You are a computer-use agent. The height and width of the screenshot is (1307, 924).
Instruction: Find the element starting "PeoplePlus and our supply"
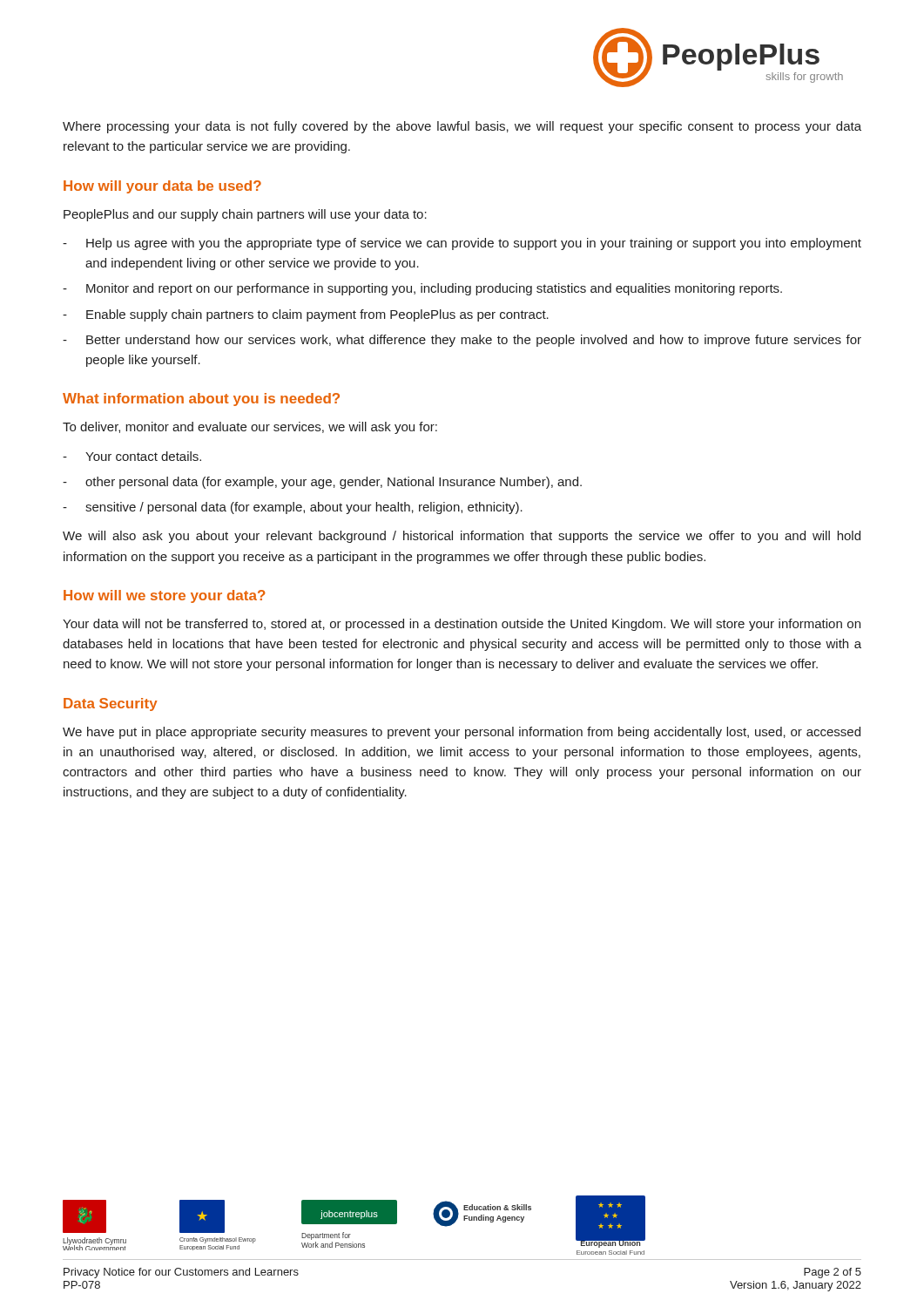coord(245,213)
